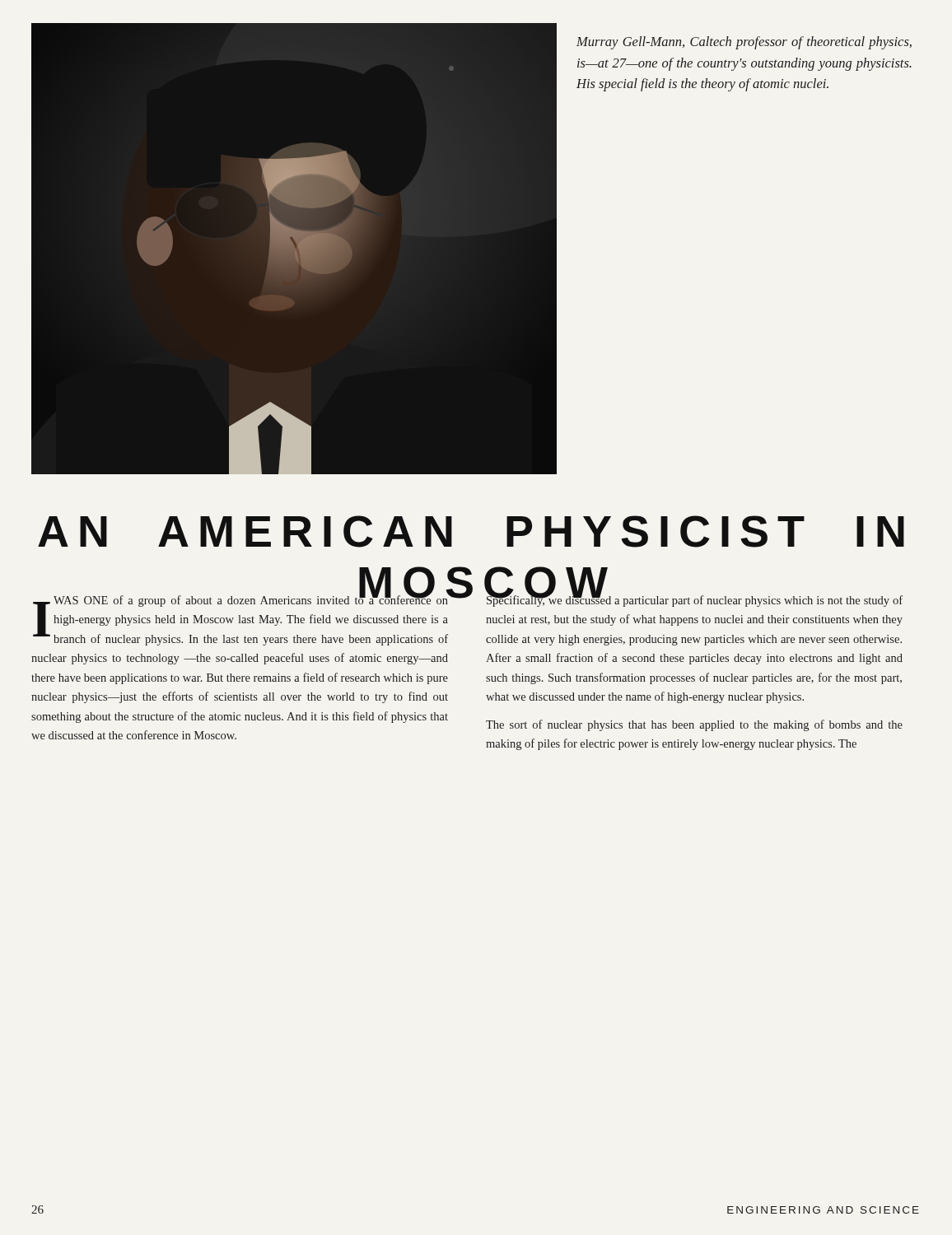Click on the element starting "I WAS ONE of a group of"
Image resolution: width=952 pixels, height=1235 pixels.
(240, 669)
